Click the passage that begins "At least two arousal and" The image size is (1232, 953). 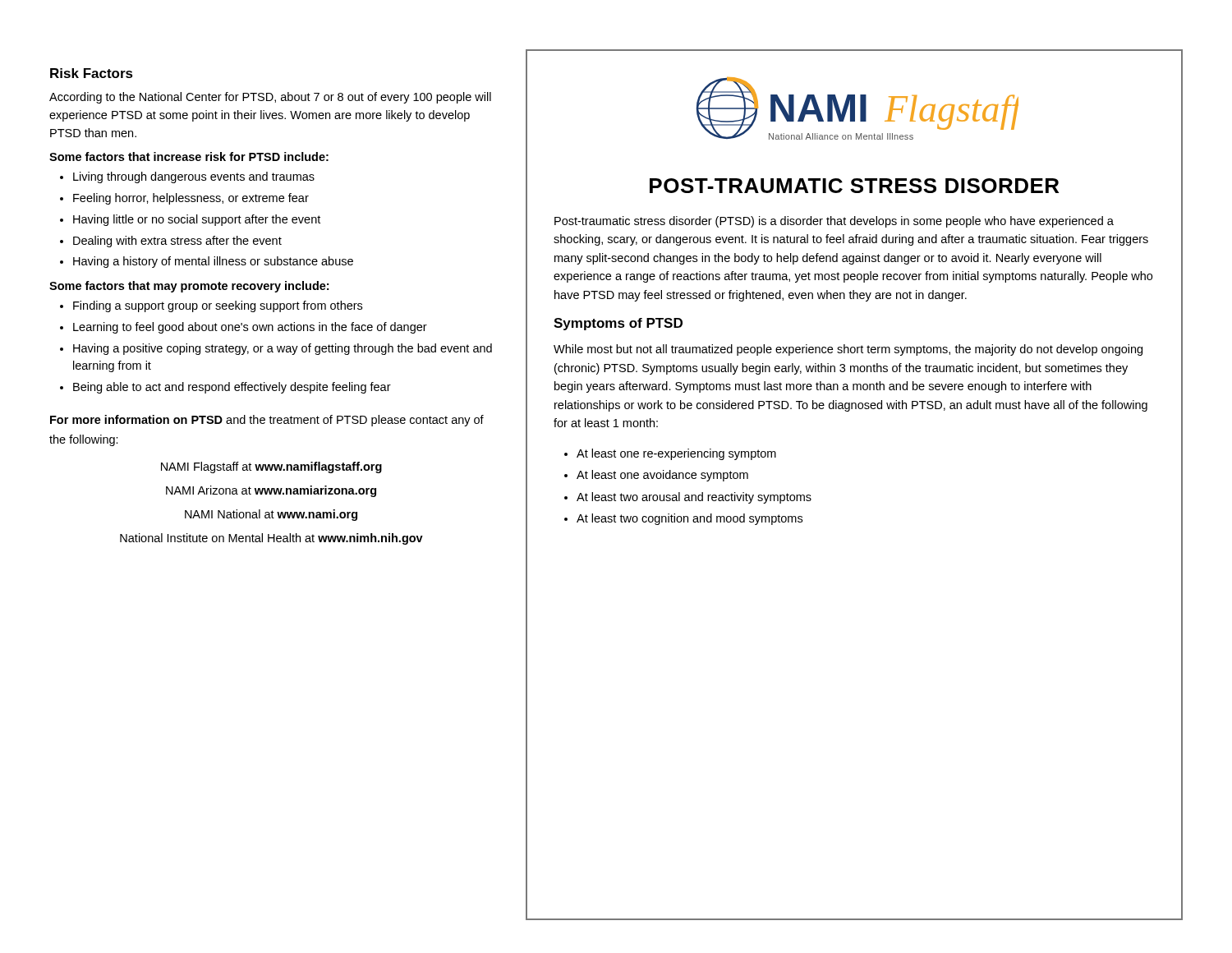tap(688, 498)
